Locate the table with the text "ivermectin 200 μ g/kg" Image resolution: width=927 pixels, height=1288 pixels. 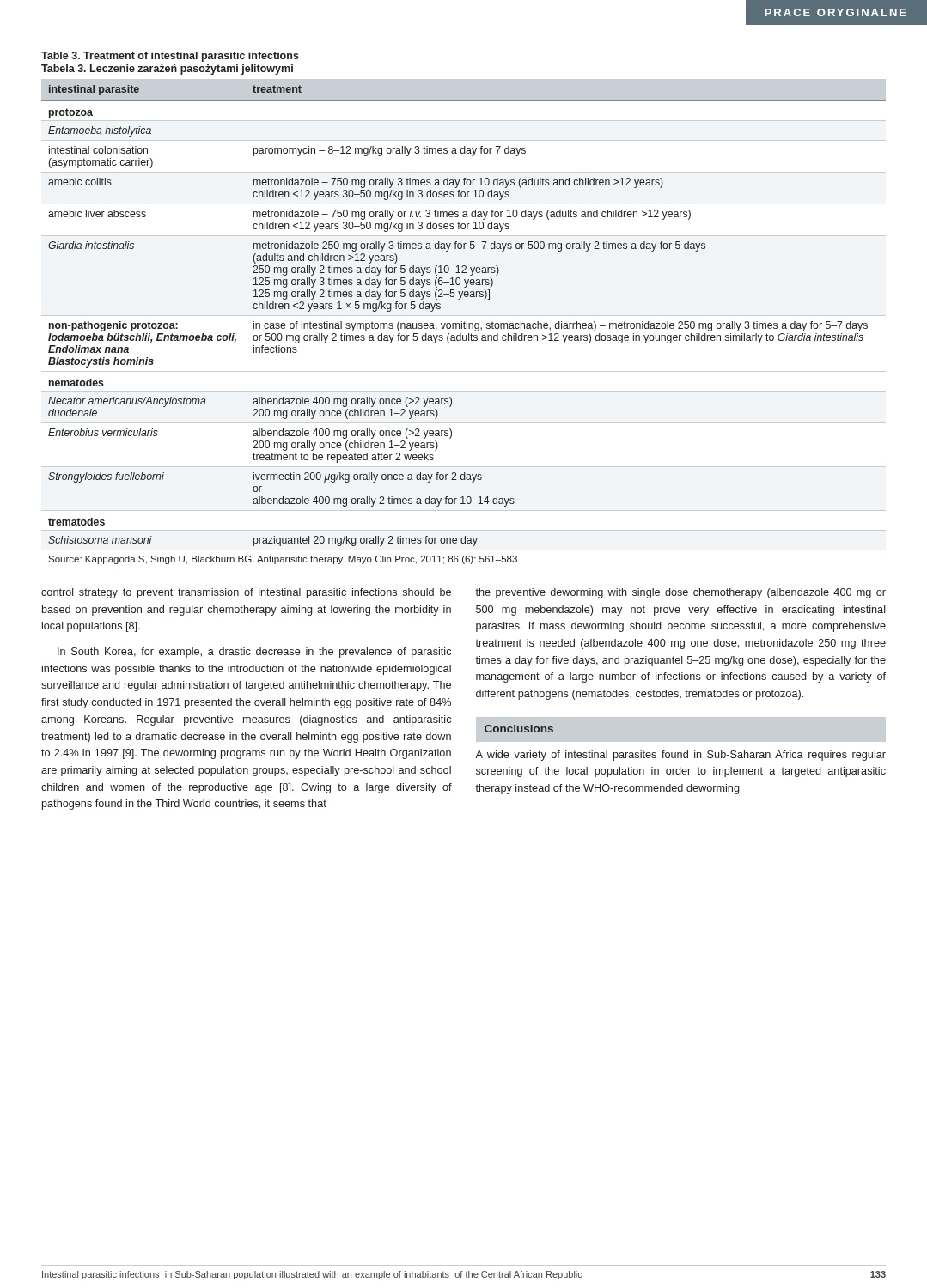pos(464,323)
